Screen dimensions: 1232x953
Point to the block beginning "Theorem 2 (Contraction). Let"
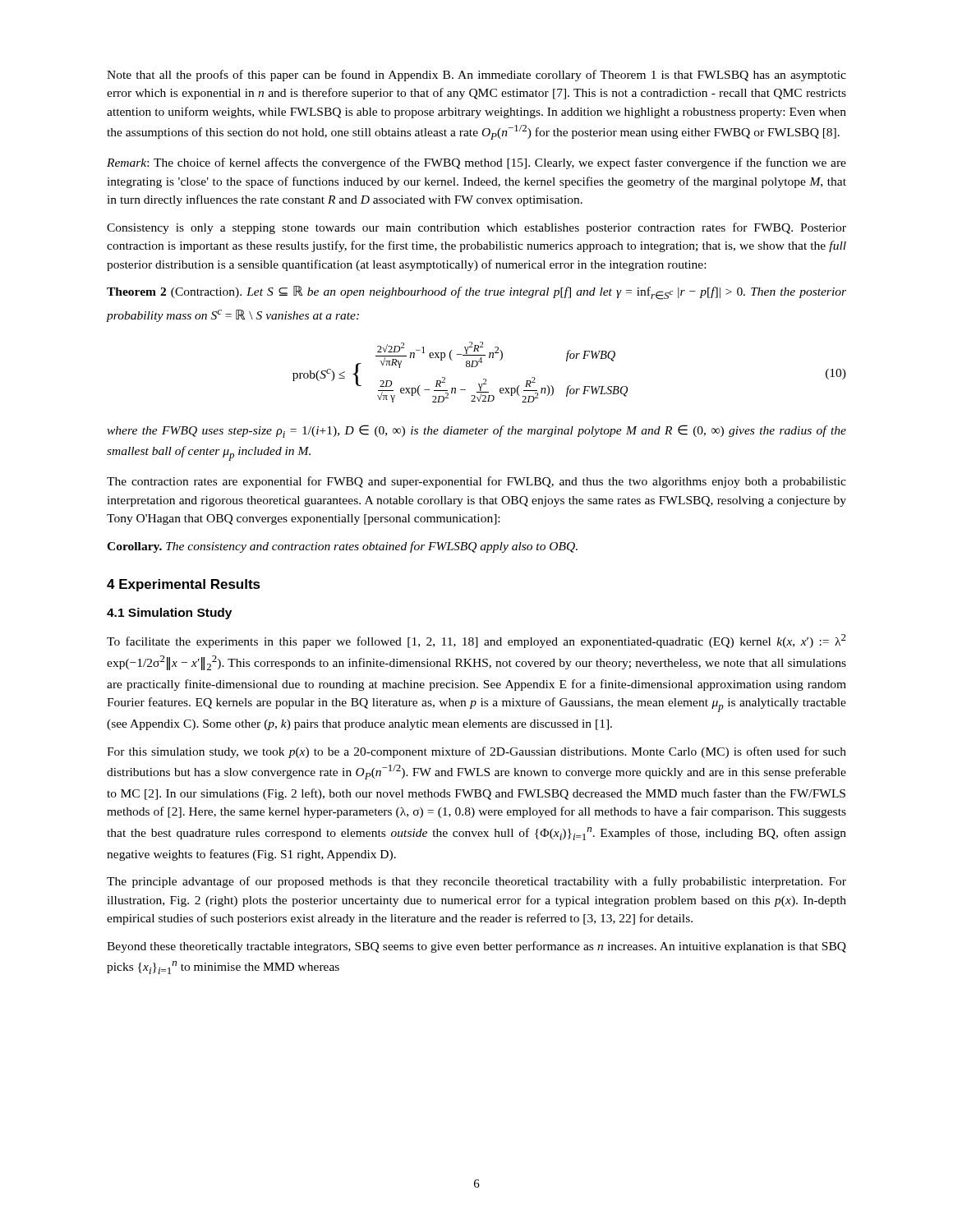(476, 304)
